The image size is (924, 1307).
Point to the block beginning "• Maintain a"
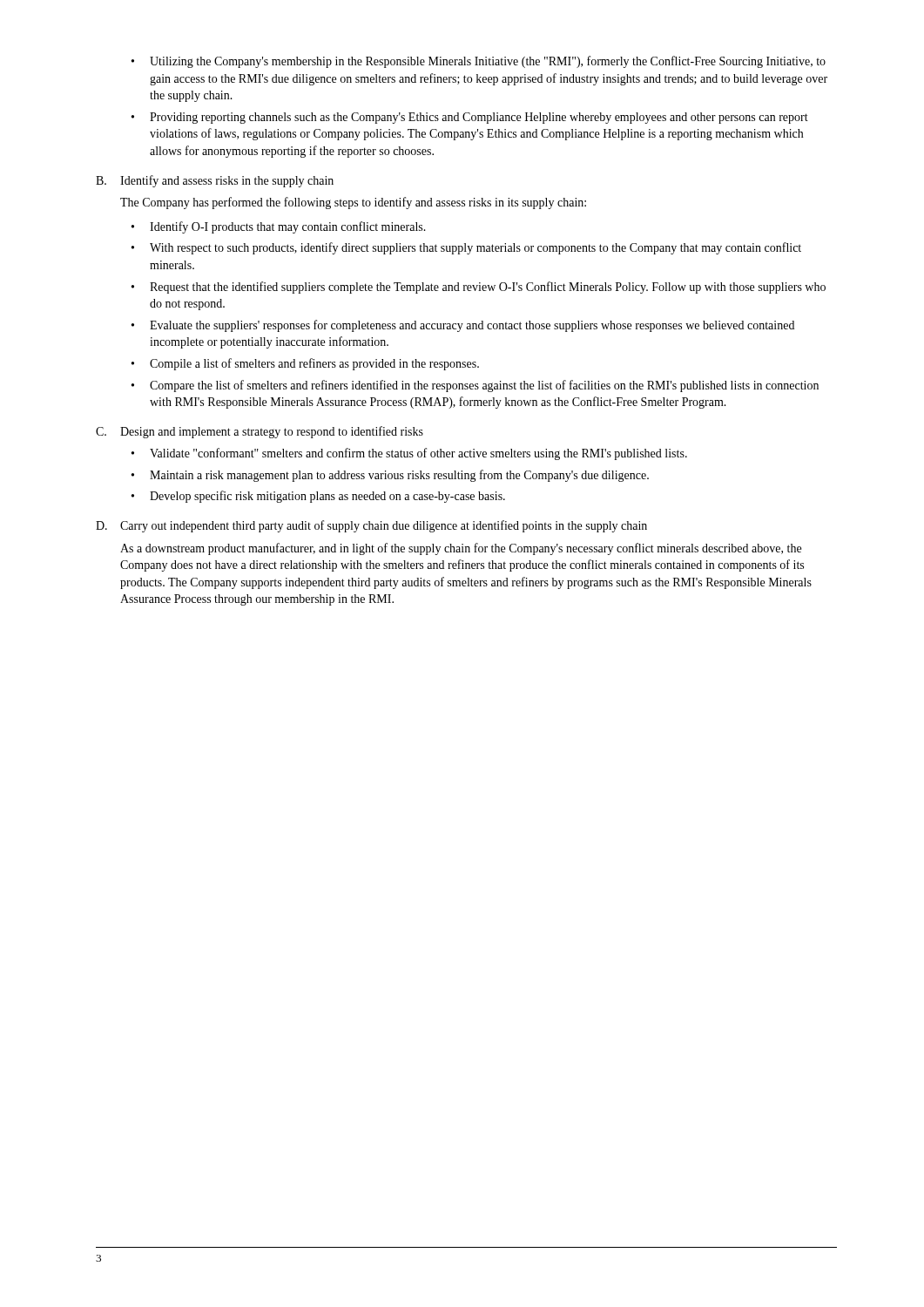pyautogui.click(x=484, y=475)
